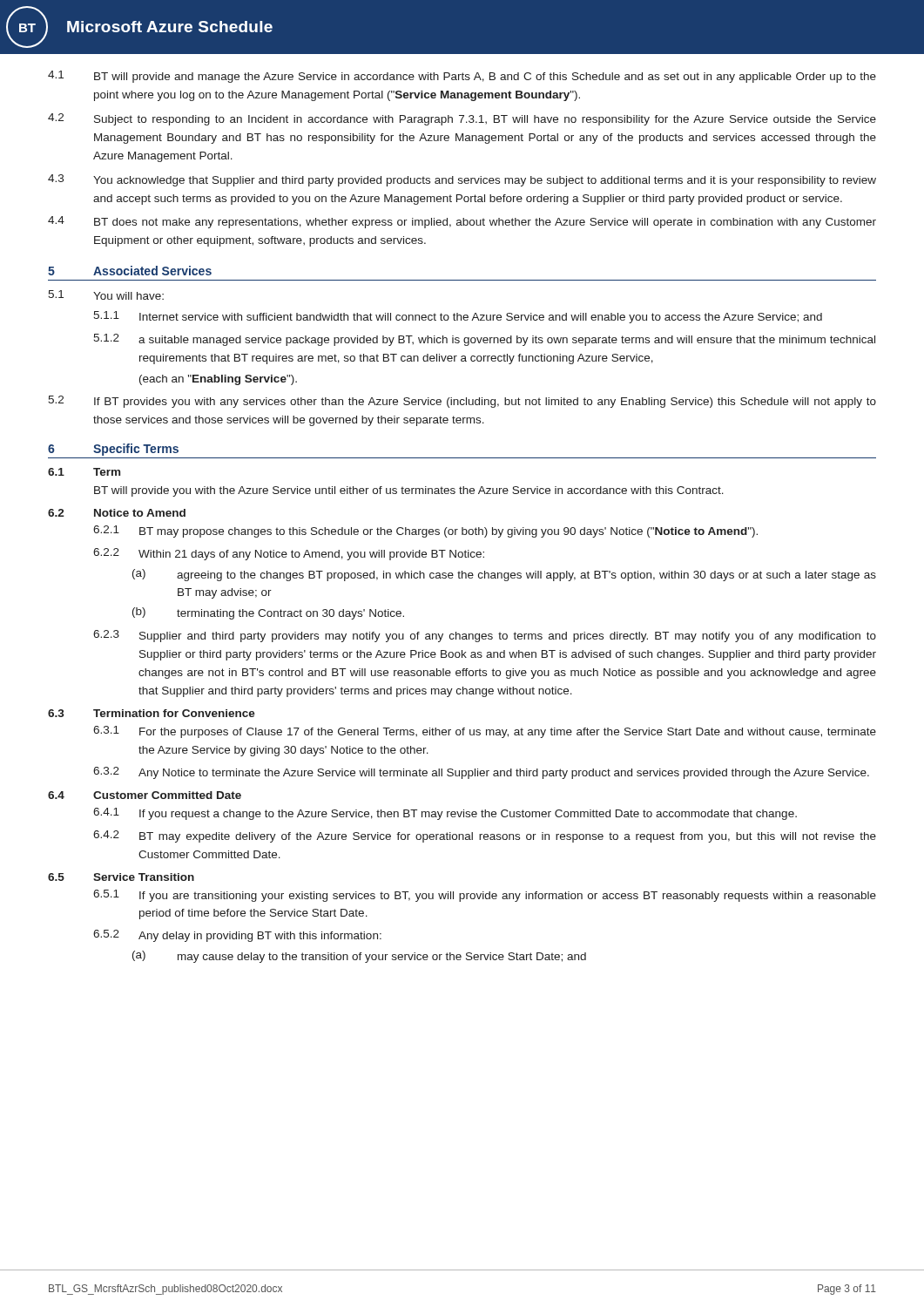Viewport: 924px width, 1307px height.
Task: Point to the region starting "BT will provide you with"
Action: point(462,491)
